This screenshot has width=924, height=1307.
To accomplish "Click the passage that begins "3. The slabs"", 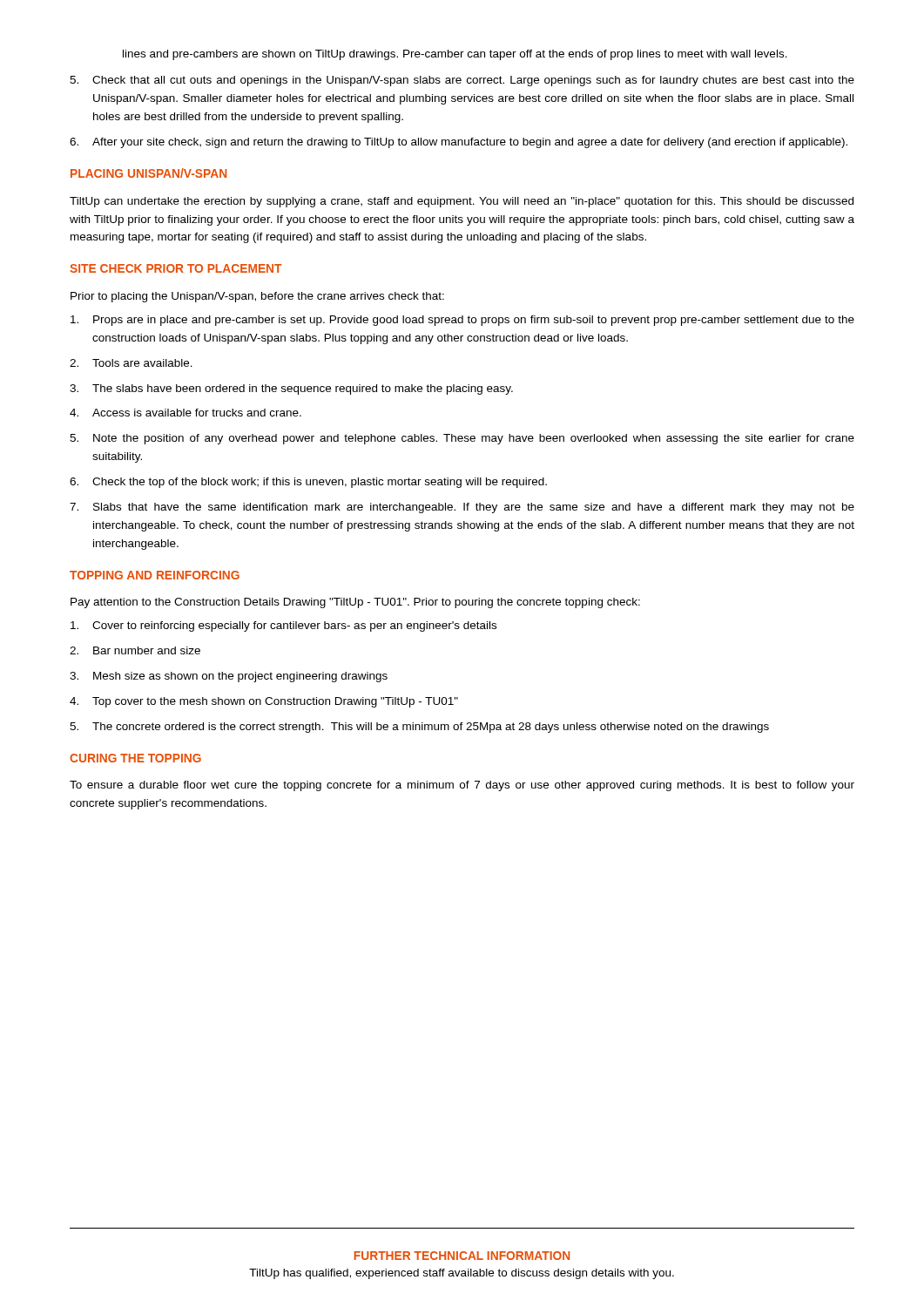I will pyautogui.click(x=462, y=389).
